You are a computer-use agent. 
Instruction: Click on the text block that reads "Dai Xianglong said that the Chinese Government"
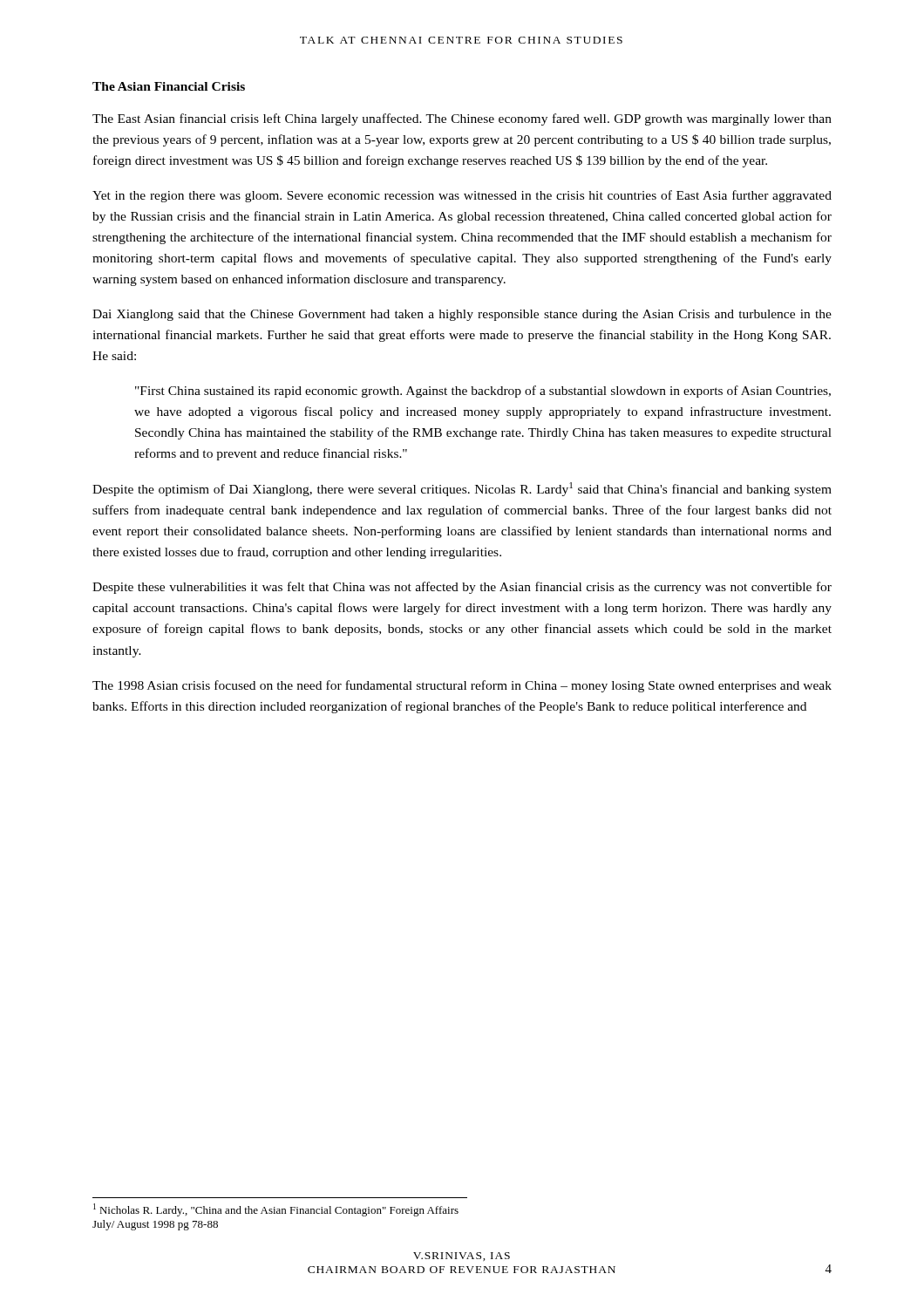(462, 335)
